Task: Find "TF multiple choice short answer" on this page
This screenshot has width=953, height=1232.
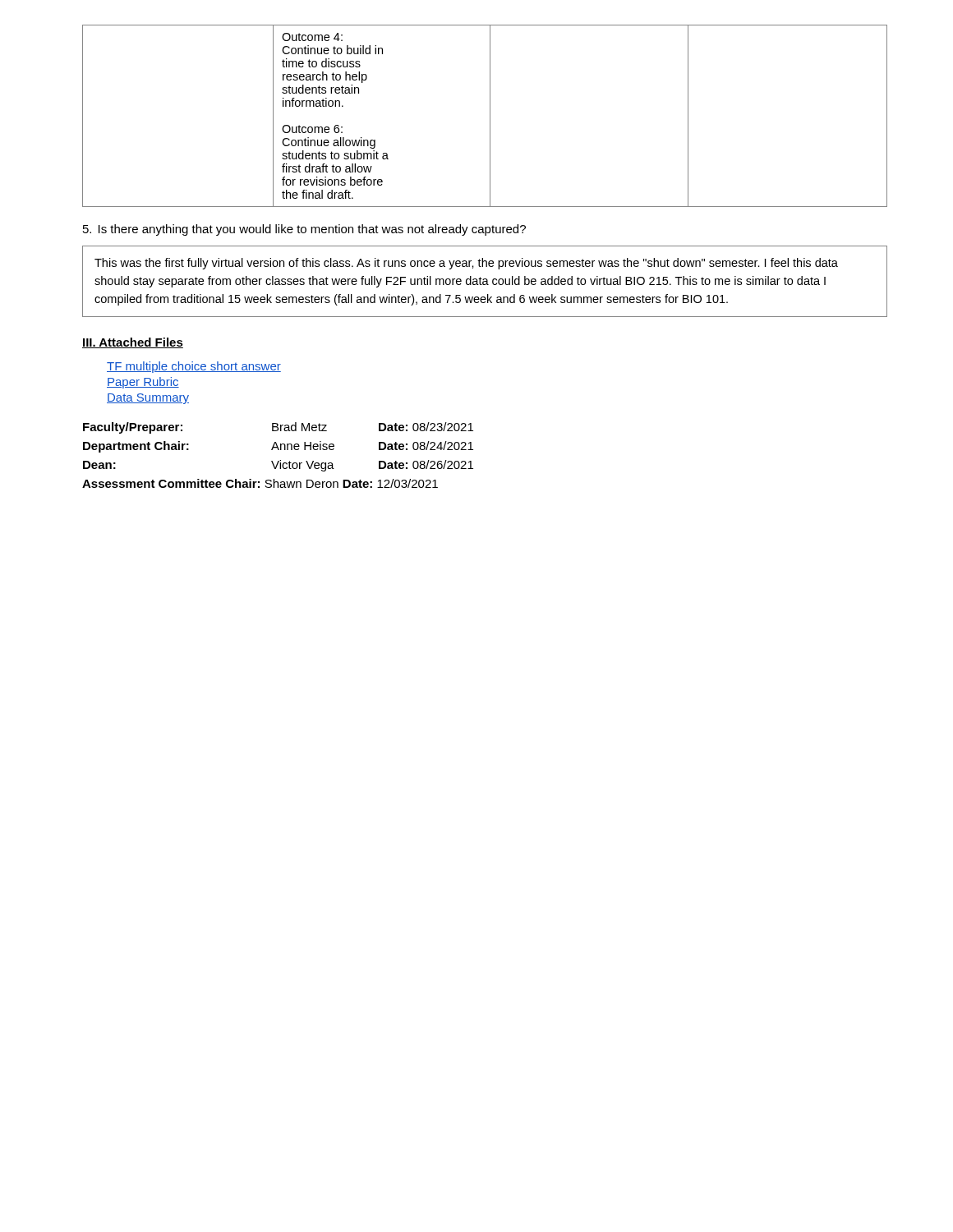Action: (194, 366)
